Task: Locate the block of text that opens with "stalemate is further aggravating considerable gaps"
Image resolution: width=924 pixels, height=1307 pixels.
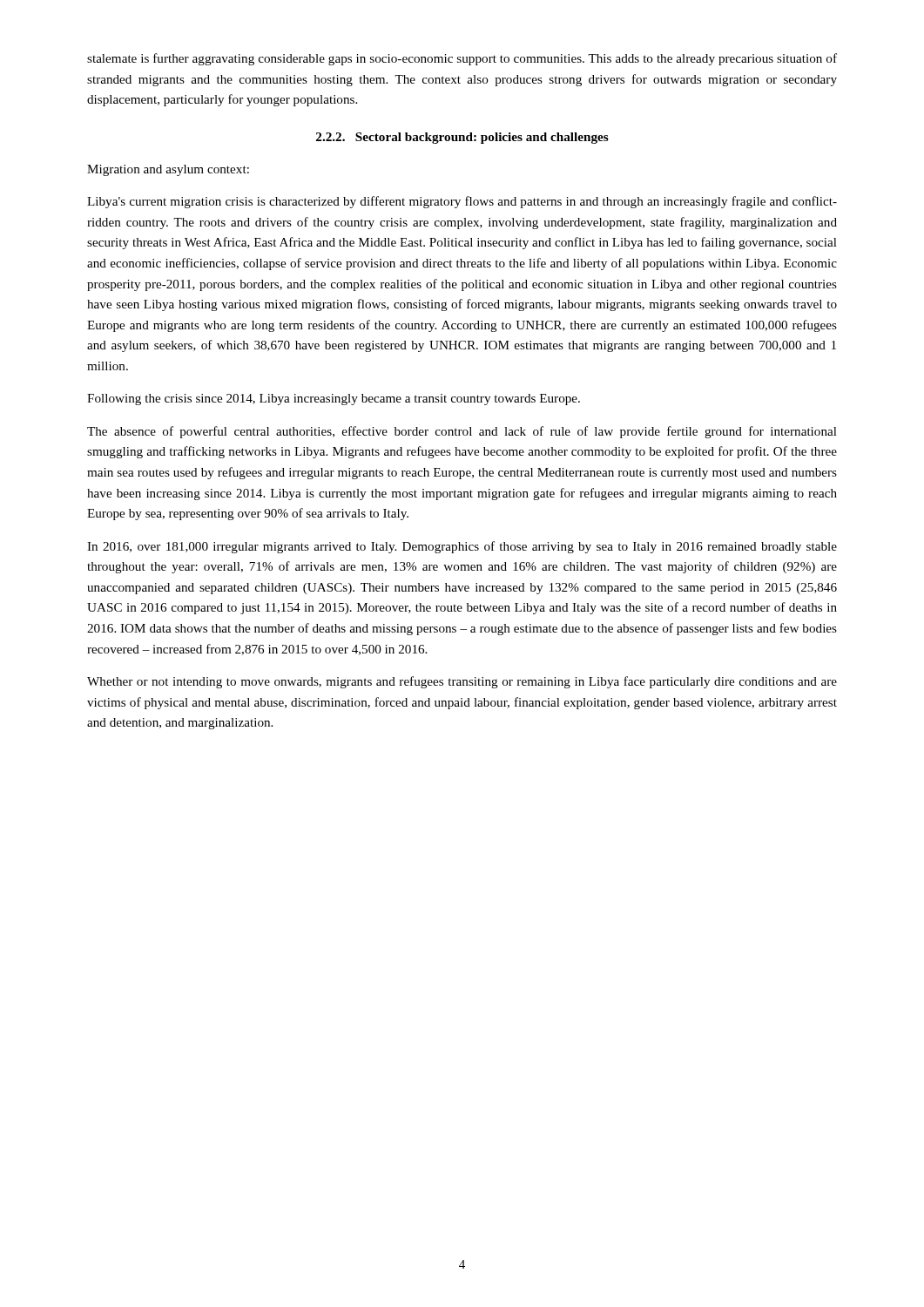Action: click(x=462, y=79)
